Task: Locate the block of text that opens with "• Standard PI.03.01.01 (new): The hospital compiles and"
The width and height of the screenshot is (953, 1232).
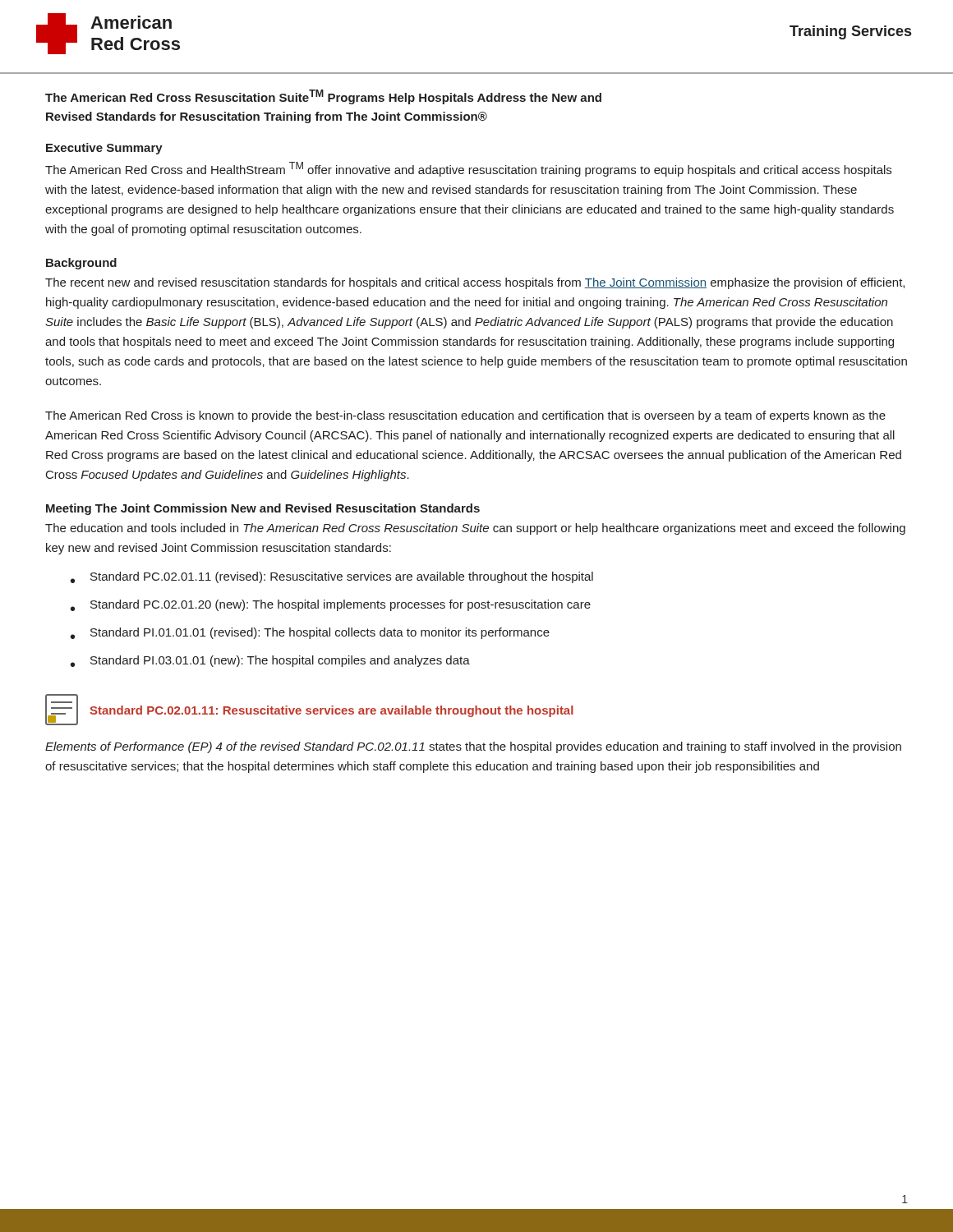Action: click(x=270, y=664)
